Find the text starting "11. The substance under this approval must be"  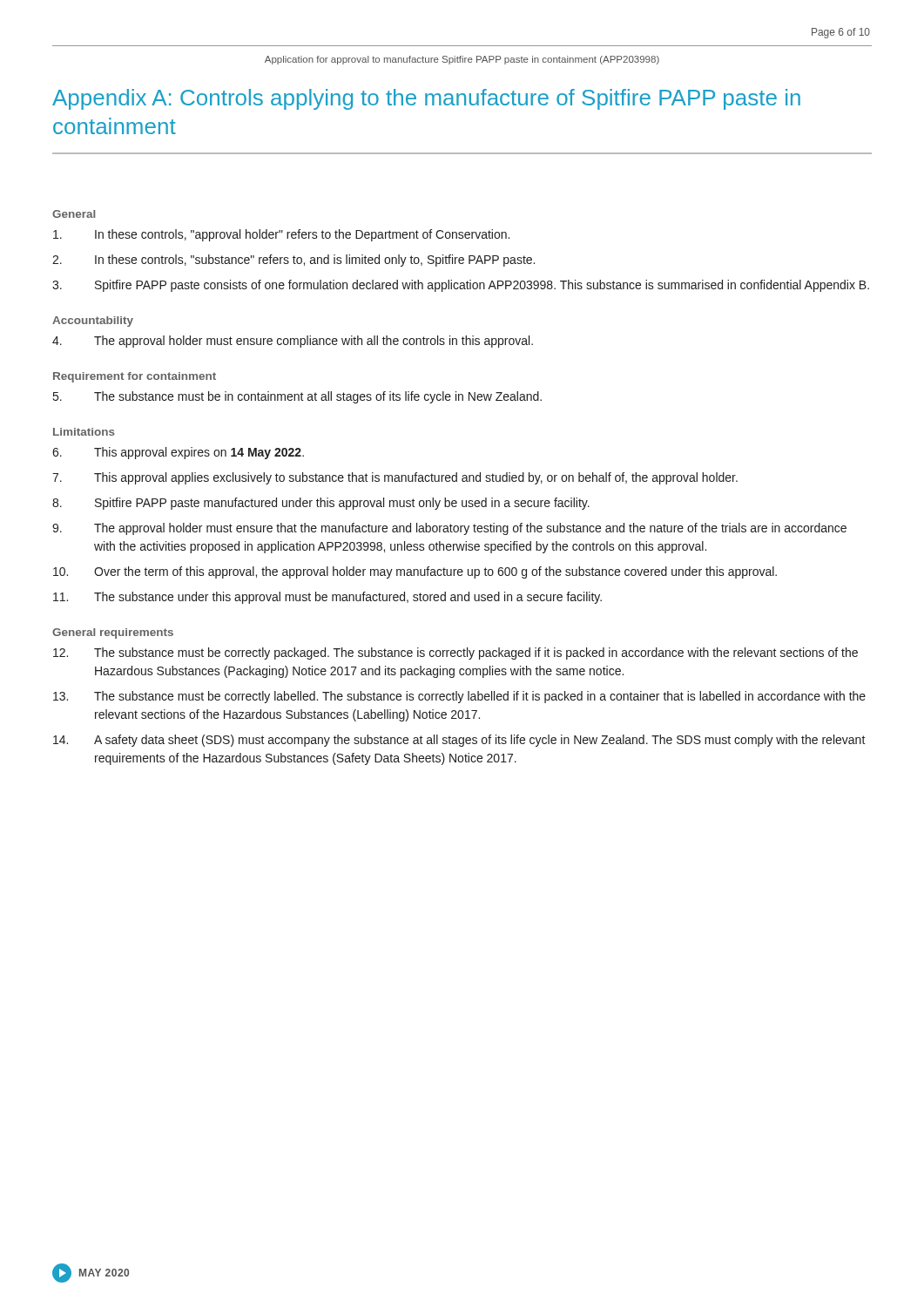click(462, 597)
